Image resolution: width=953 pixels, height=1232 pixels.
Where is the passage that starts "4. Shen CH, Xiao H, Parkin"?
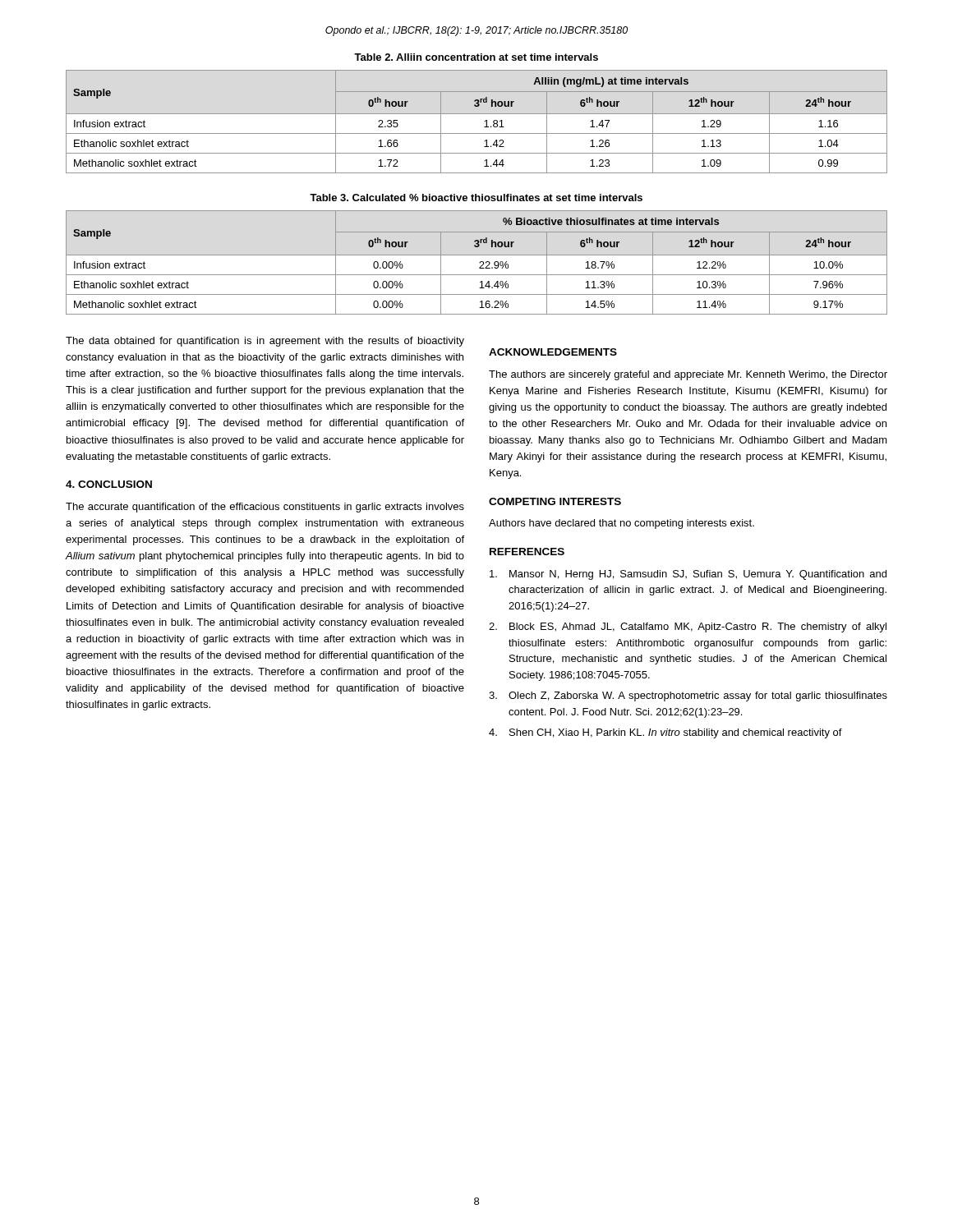(x=665, y=732)
